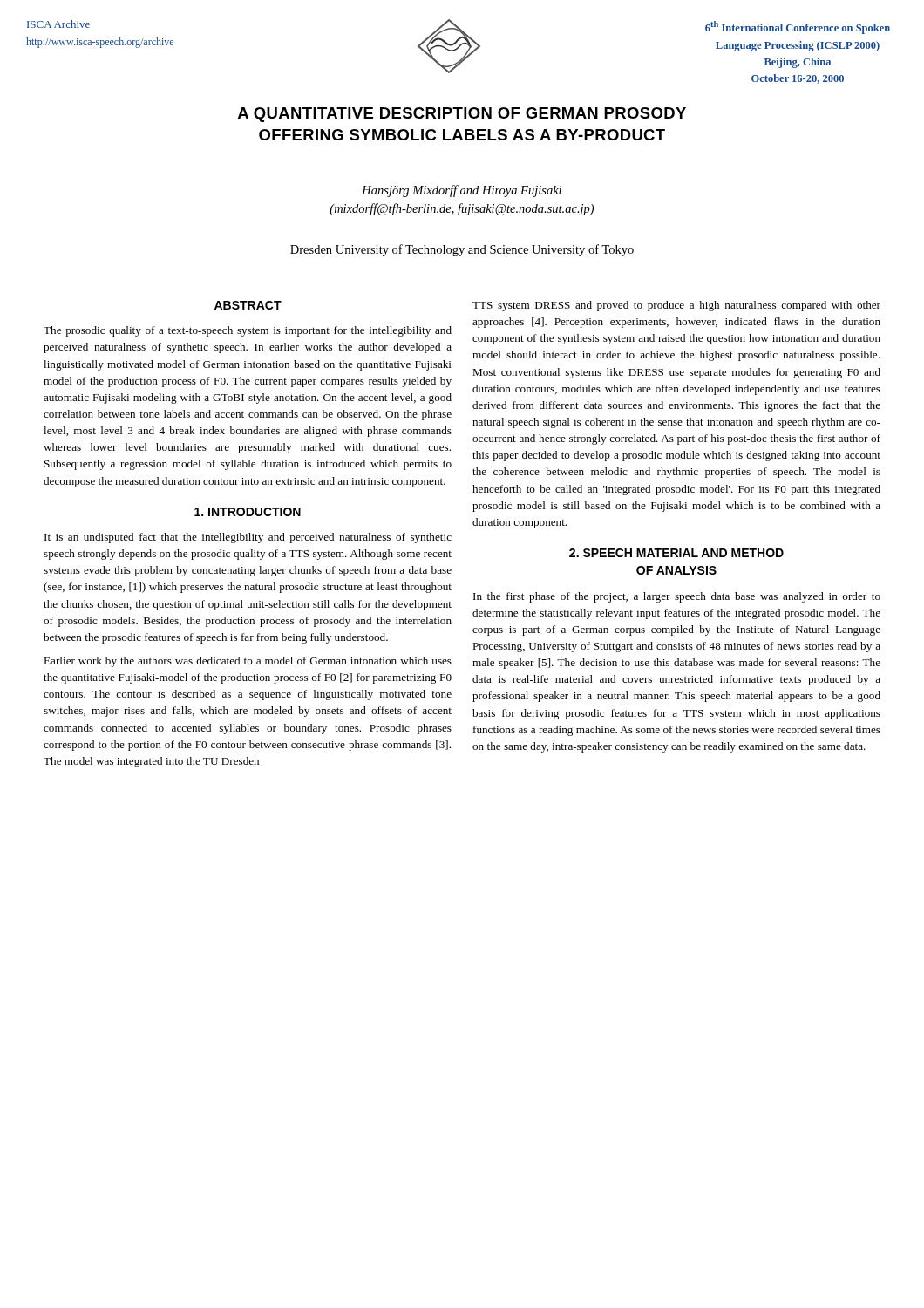Select the element starting "Dresden University of Technology"

point(462,249)
